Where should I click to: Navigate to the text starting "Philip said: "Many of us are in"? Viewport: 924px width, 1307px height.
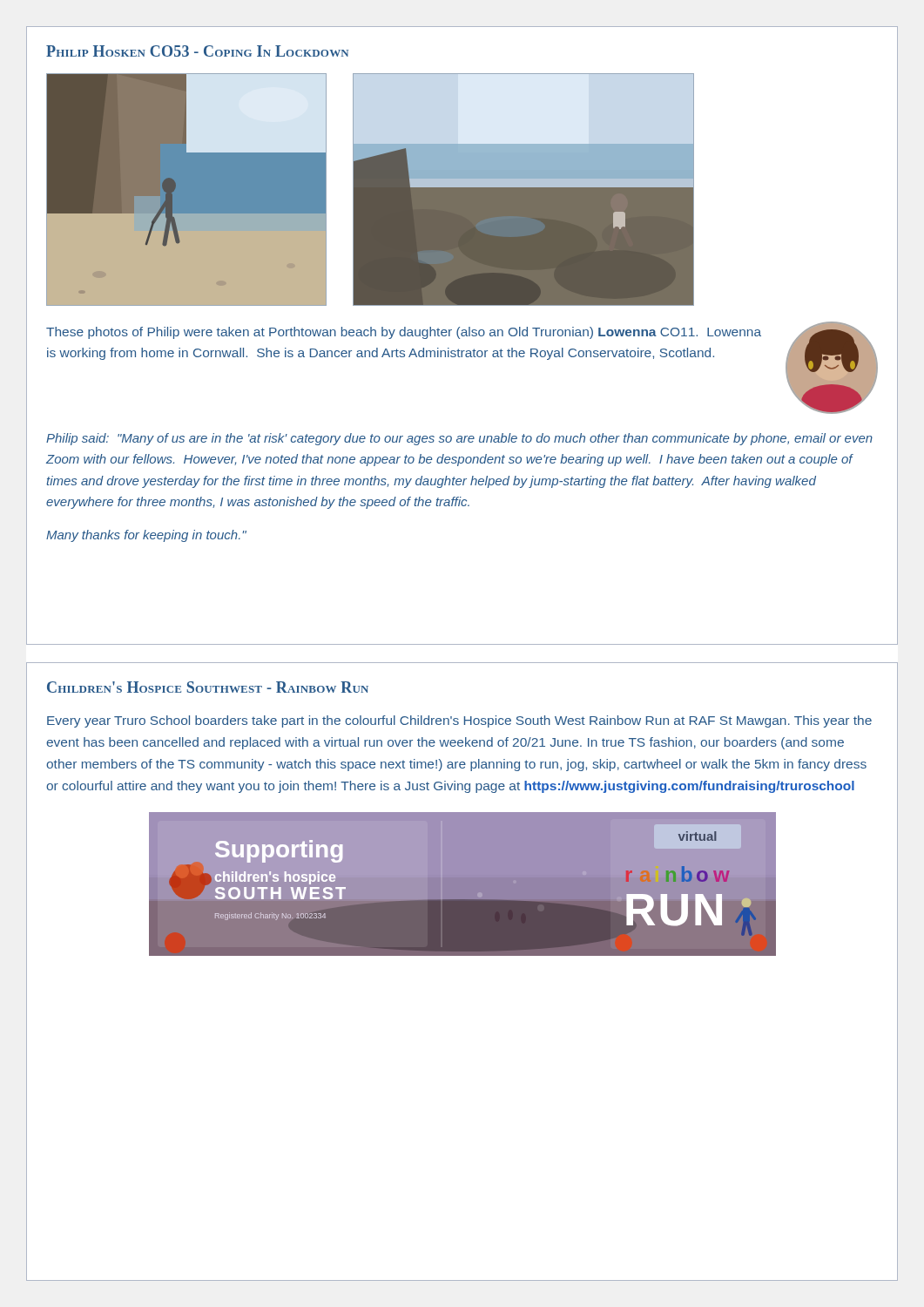click(x=459, y=470)
